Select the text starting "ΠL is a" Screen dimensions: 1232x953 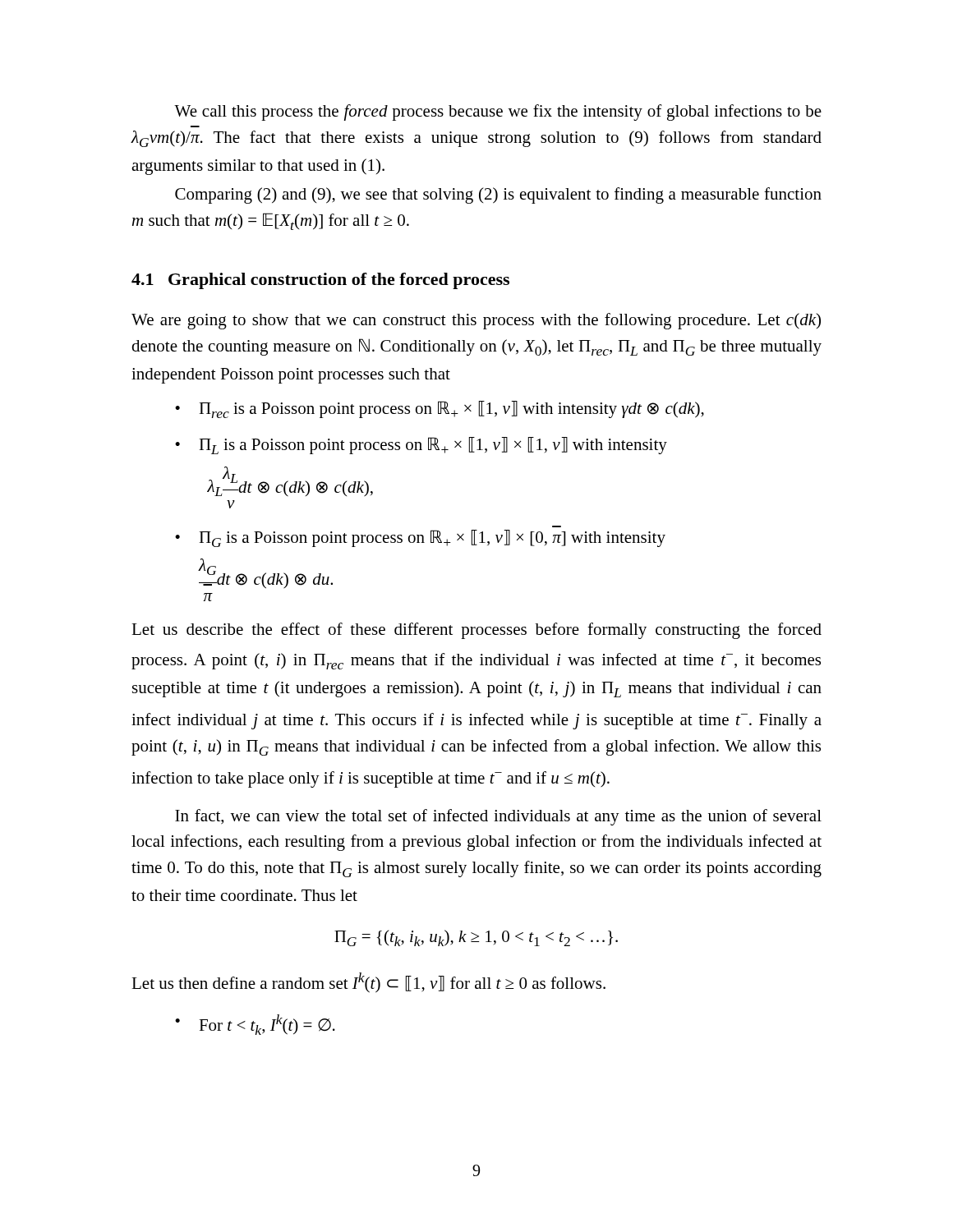(433, 446)
